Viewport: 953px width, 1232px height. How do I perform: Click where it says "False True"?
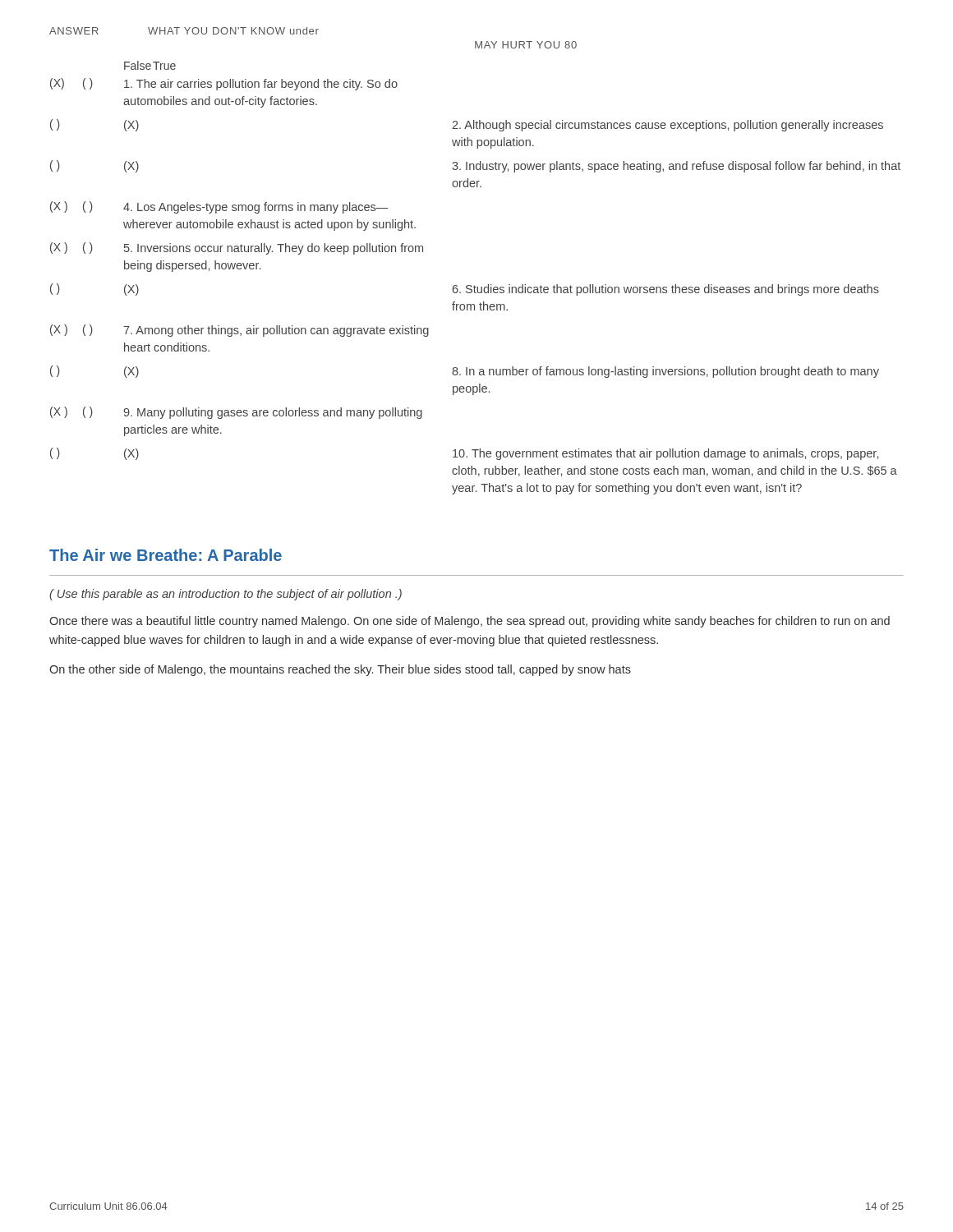point(150,65)
